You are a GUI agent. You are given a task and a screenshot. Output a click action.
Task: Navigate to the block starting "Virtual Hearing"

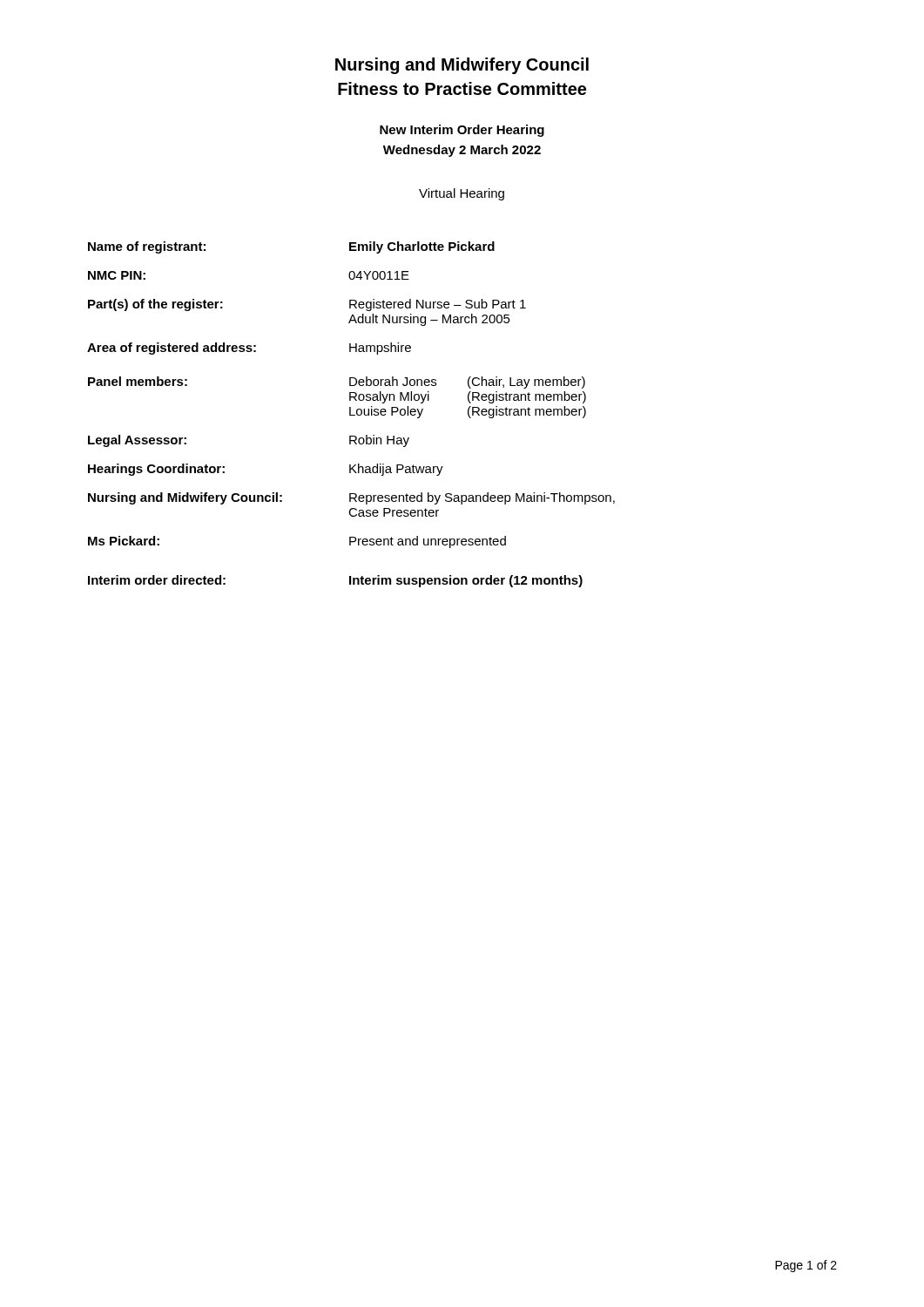click(462, 193)
